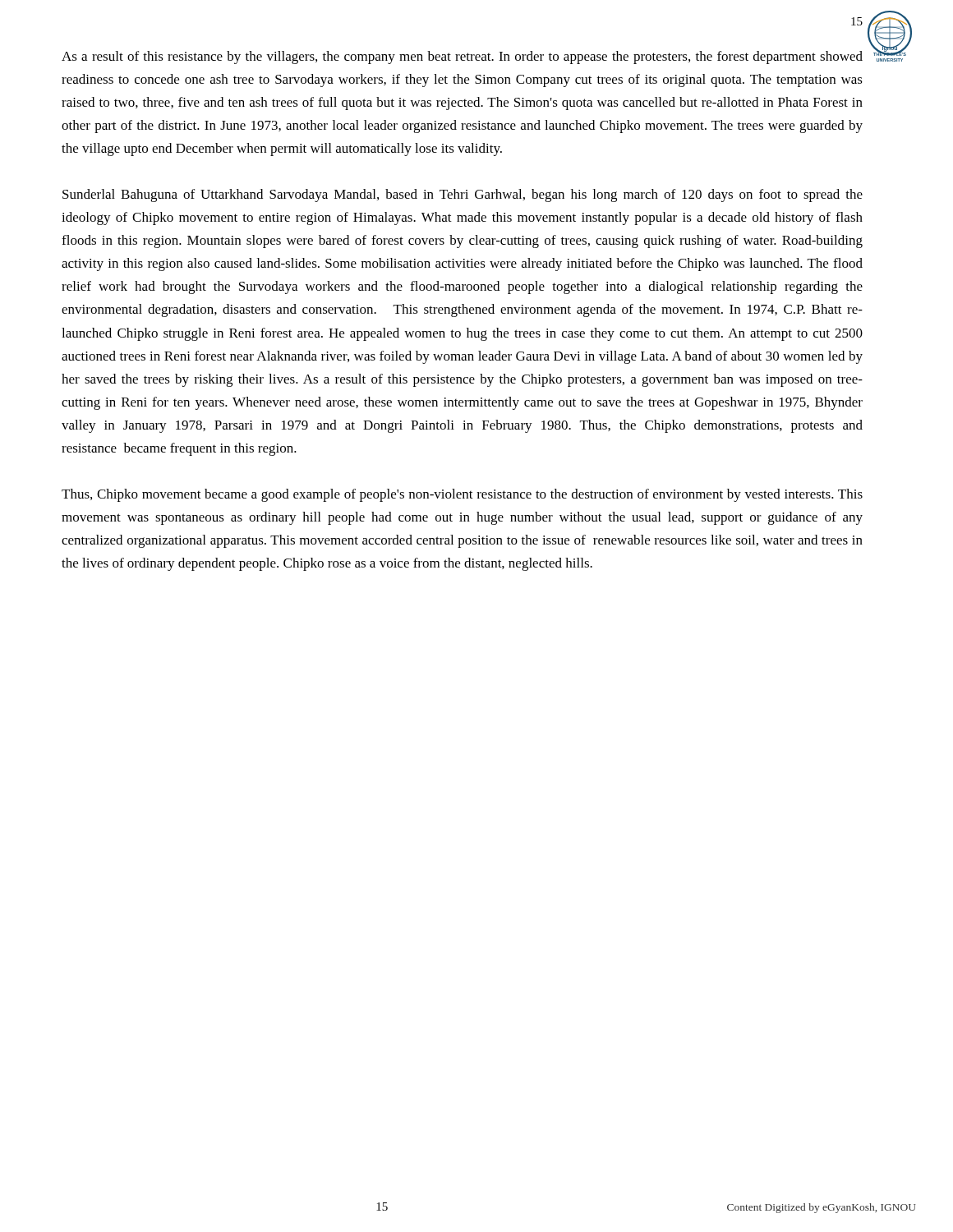Click on the region starting "Thus, Chipko movement became a good example"
The image size is (953, 1232).
(x=462, y=528)
